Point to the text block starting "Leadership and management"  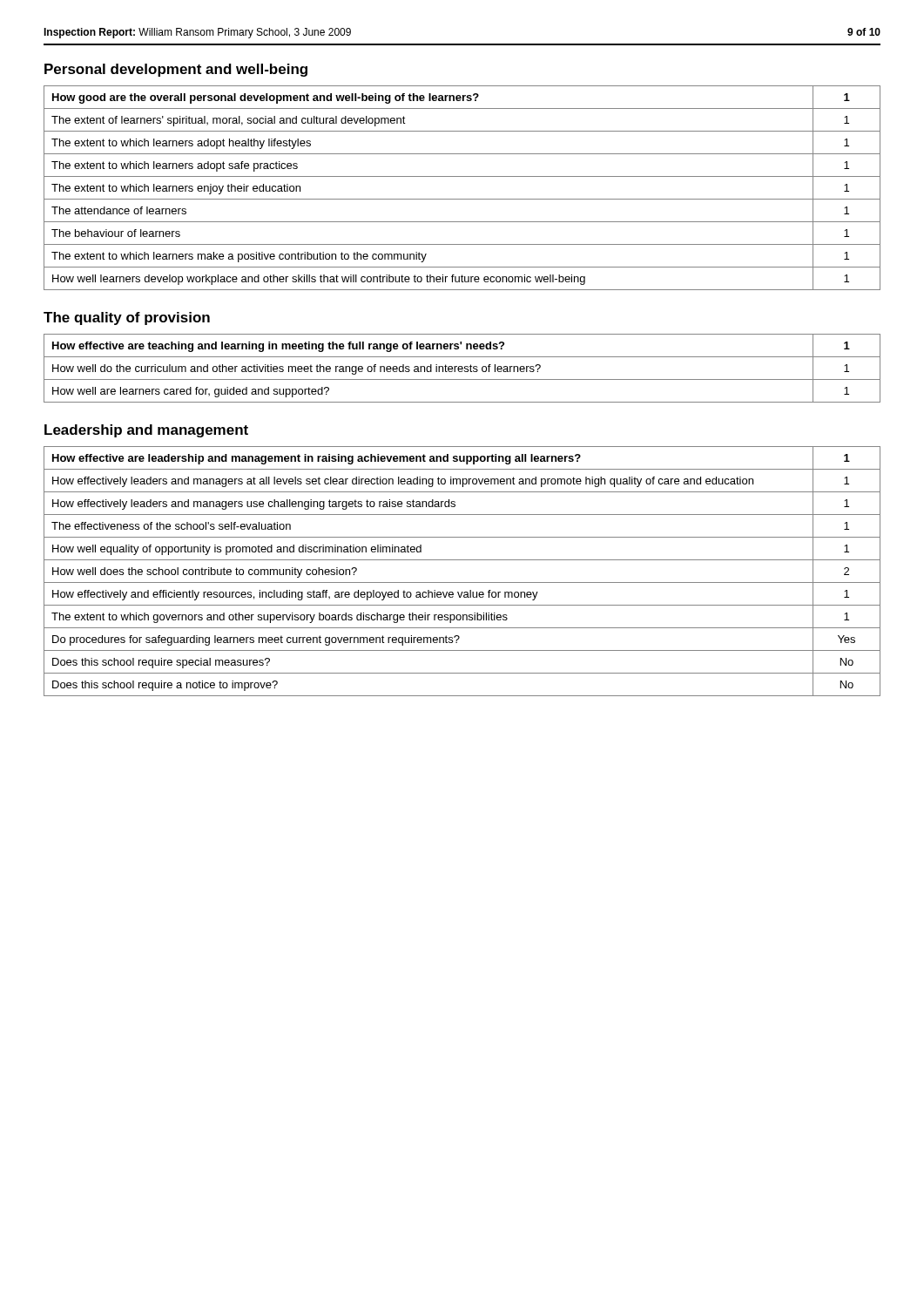click(146, 430)
